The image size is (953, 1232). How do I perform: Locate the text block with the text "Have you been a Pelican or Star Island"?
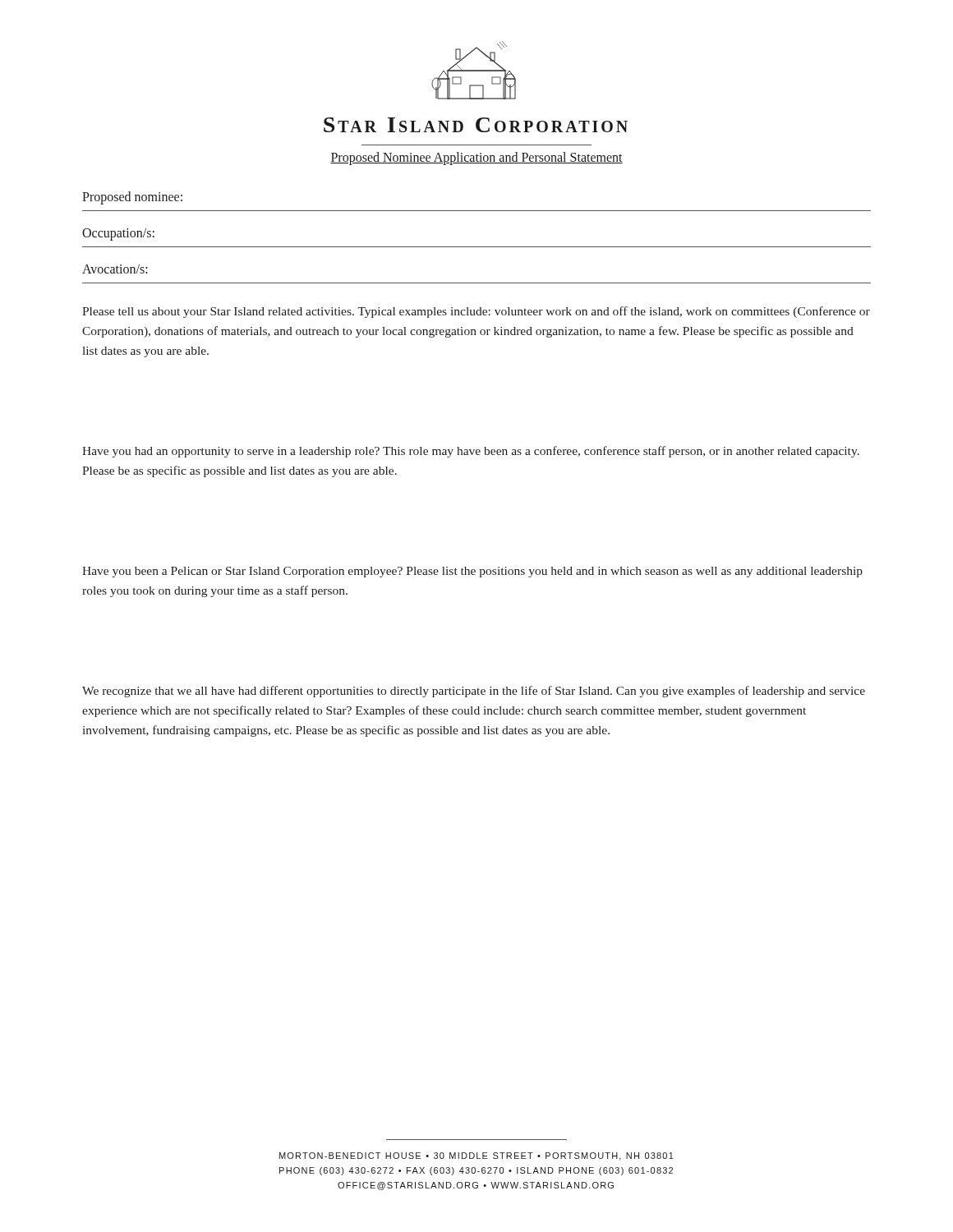coord(472,580)
